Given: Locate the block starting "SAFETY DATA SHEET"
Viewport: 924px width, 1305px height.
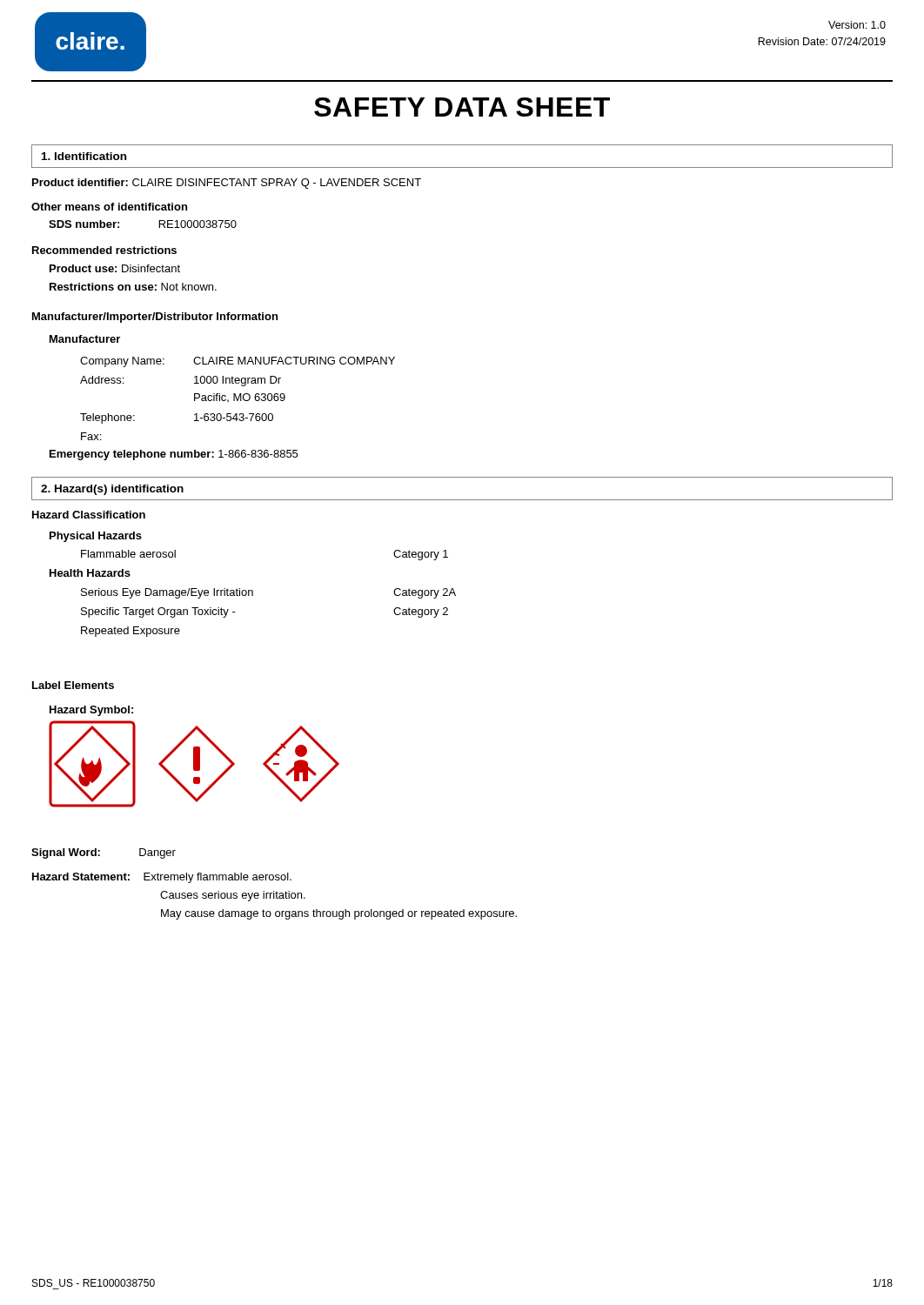Looking at the screenshot, I should point(462,107).
